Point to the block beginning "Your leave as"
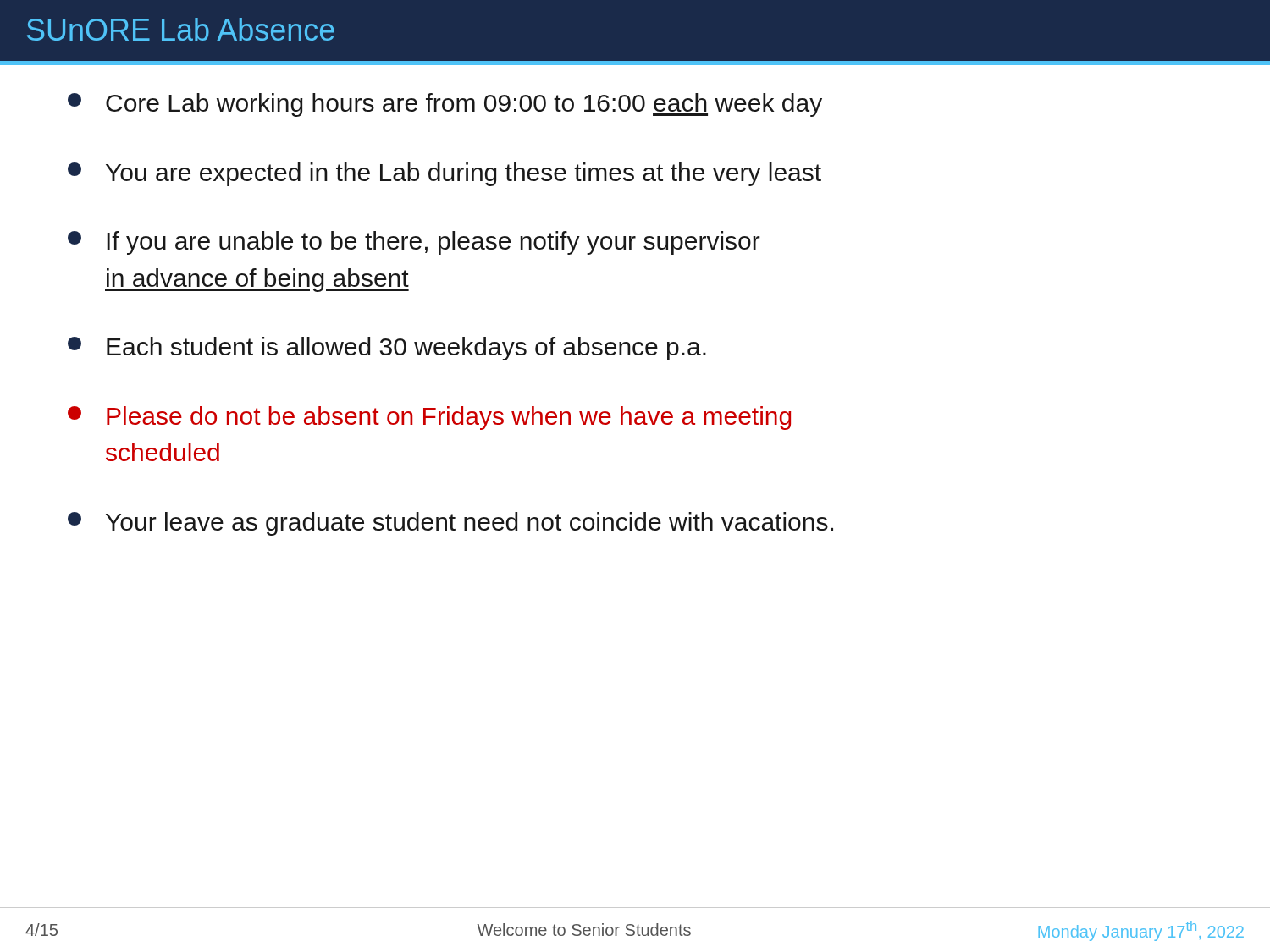Image resolution: width=1270 pixels, height=952 pixels. point(639,521)
